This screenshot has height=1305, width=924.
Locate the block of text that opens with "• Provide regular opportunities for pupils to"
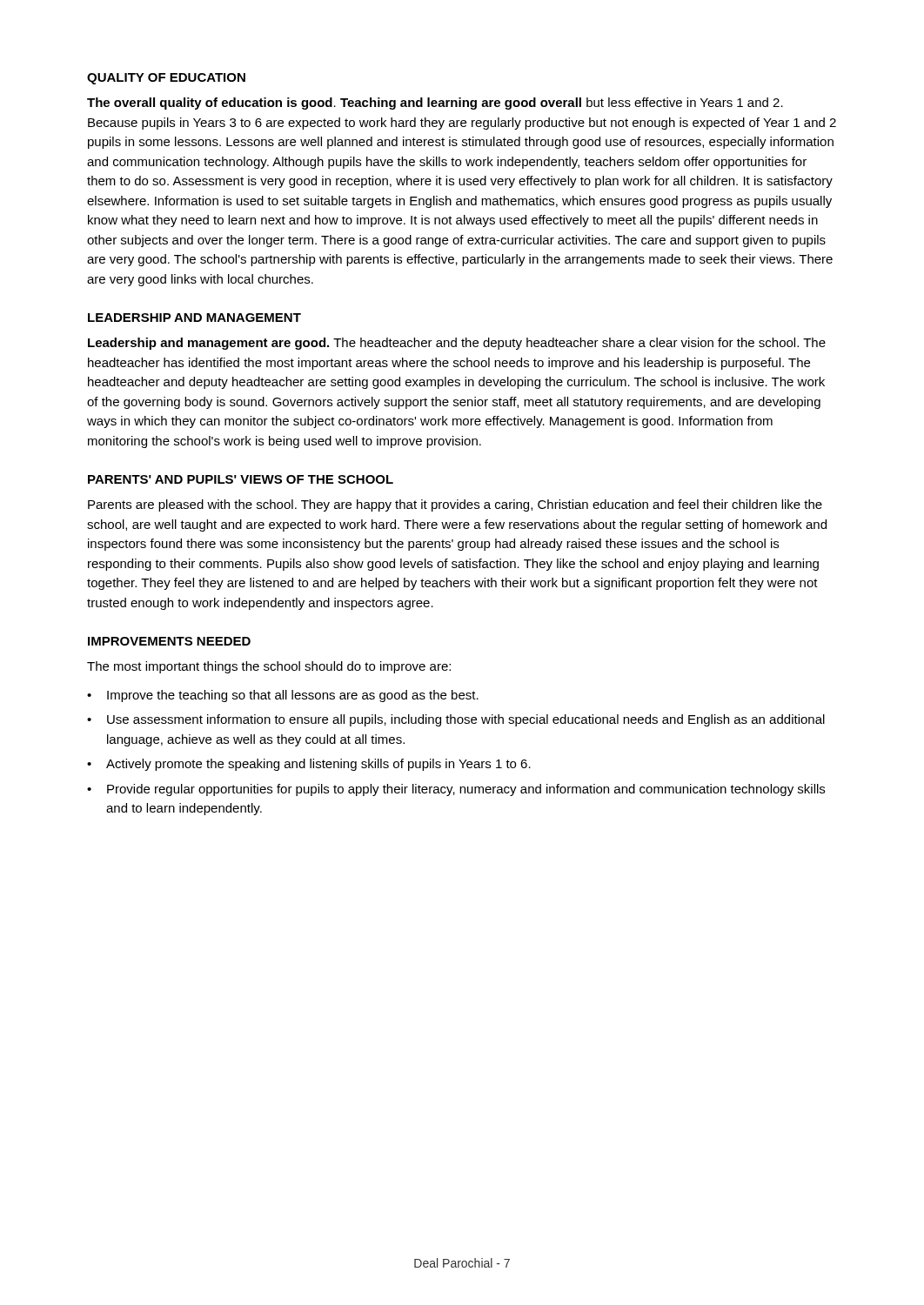click(x=462, y=799)
